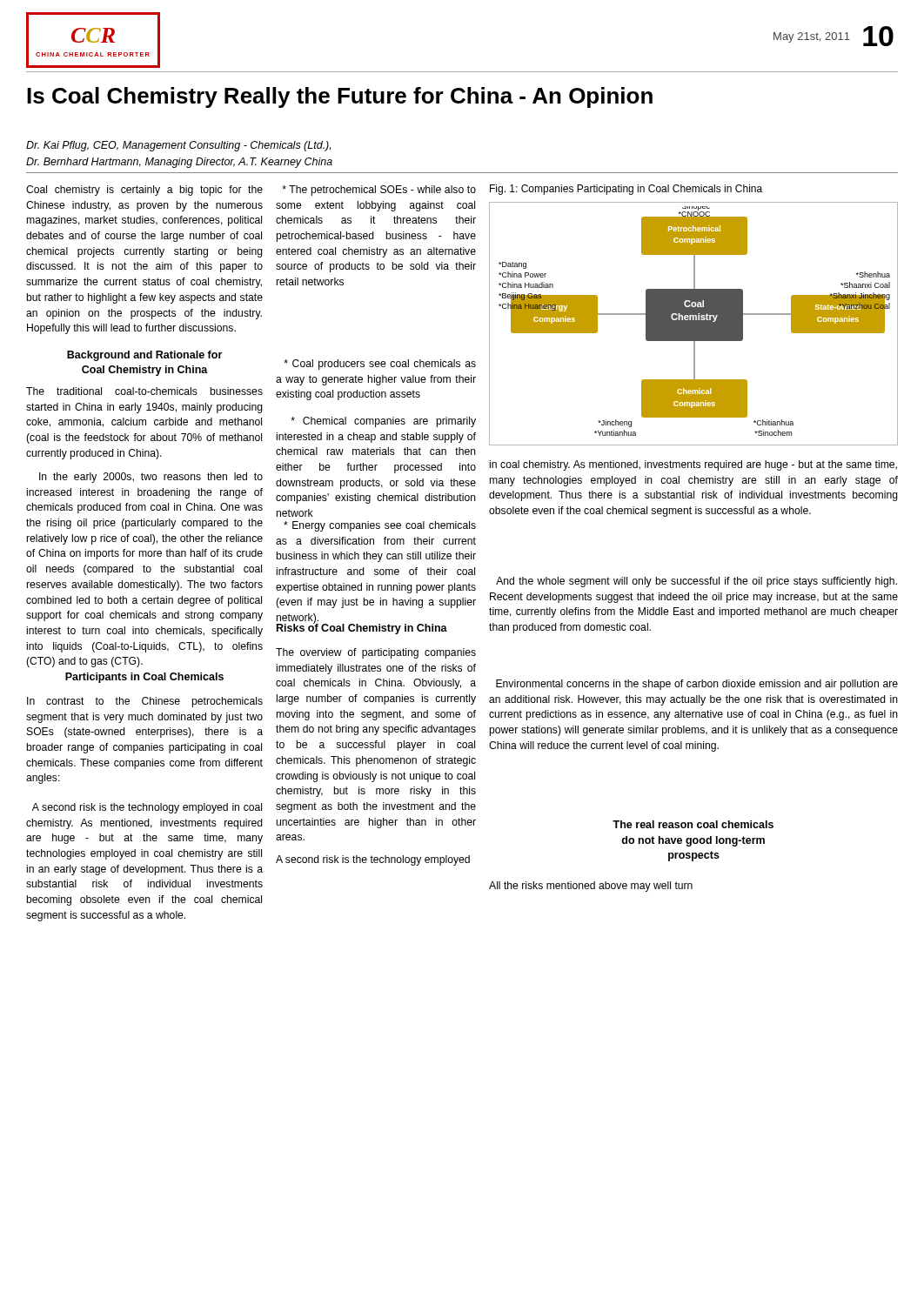
Task: Locate the block of text that opens with "In contrast to"
Action: click(144, 740)
